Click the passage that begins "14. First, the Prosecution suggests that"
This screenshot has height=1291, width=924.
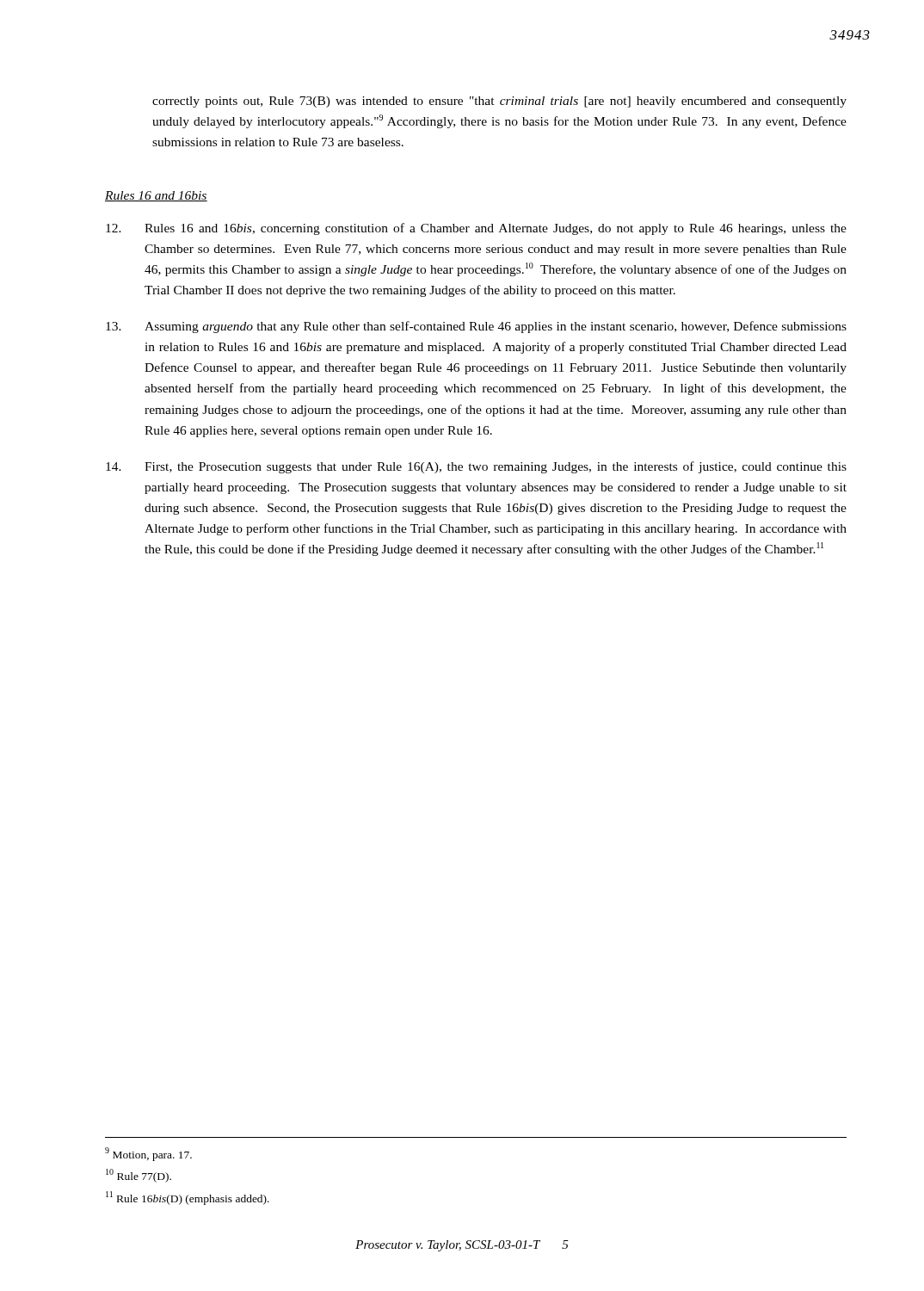476,507
